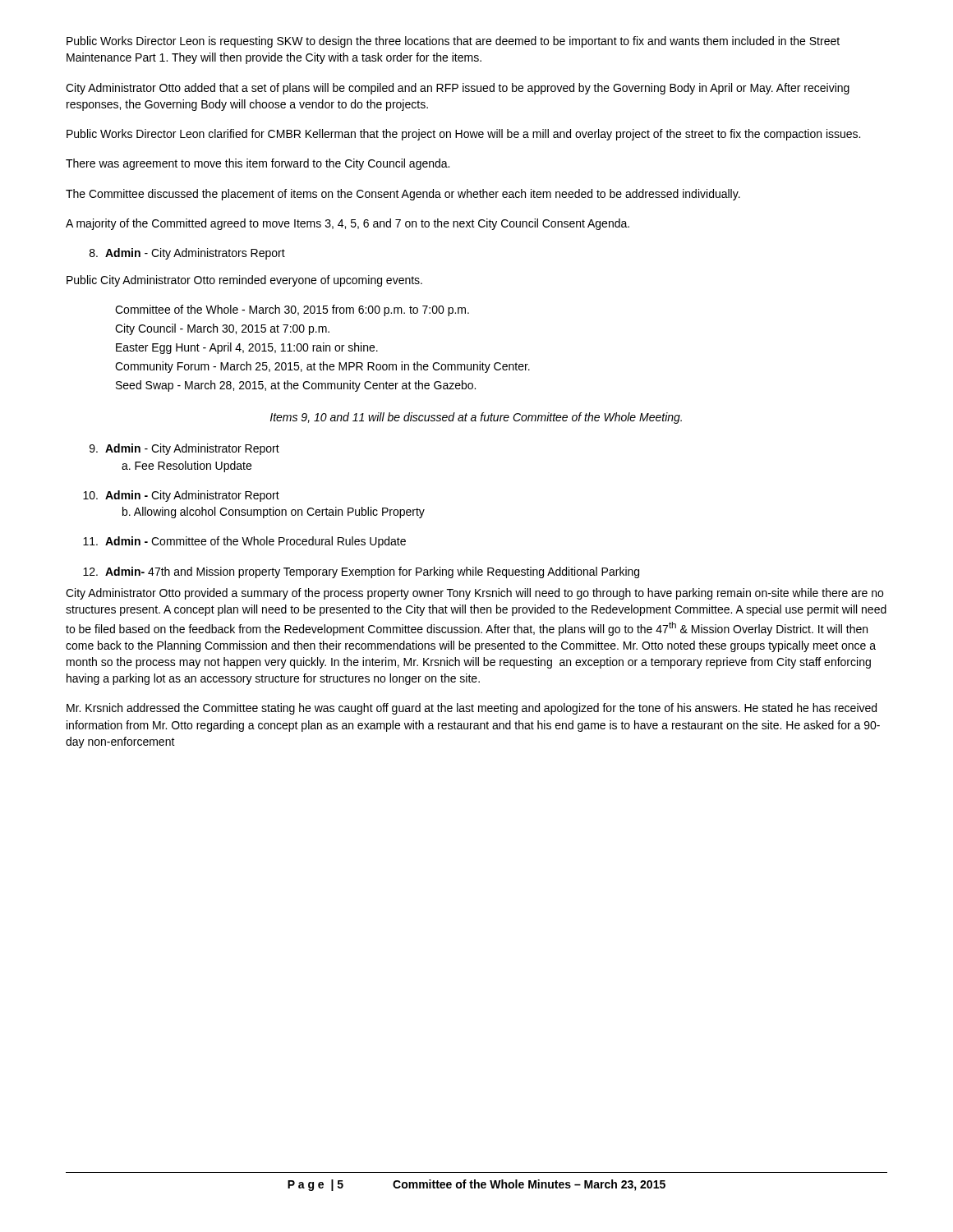This screenshot has height=1232, width=953.
Task: Select the list item with the text "9. Admin - City"
Action: click(184, 449)
